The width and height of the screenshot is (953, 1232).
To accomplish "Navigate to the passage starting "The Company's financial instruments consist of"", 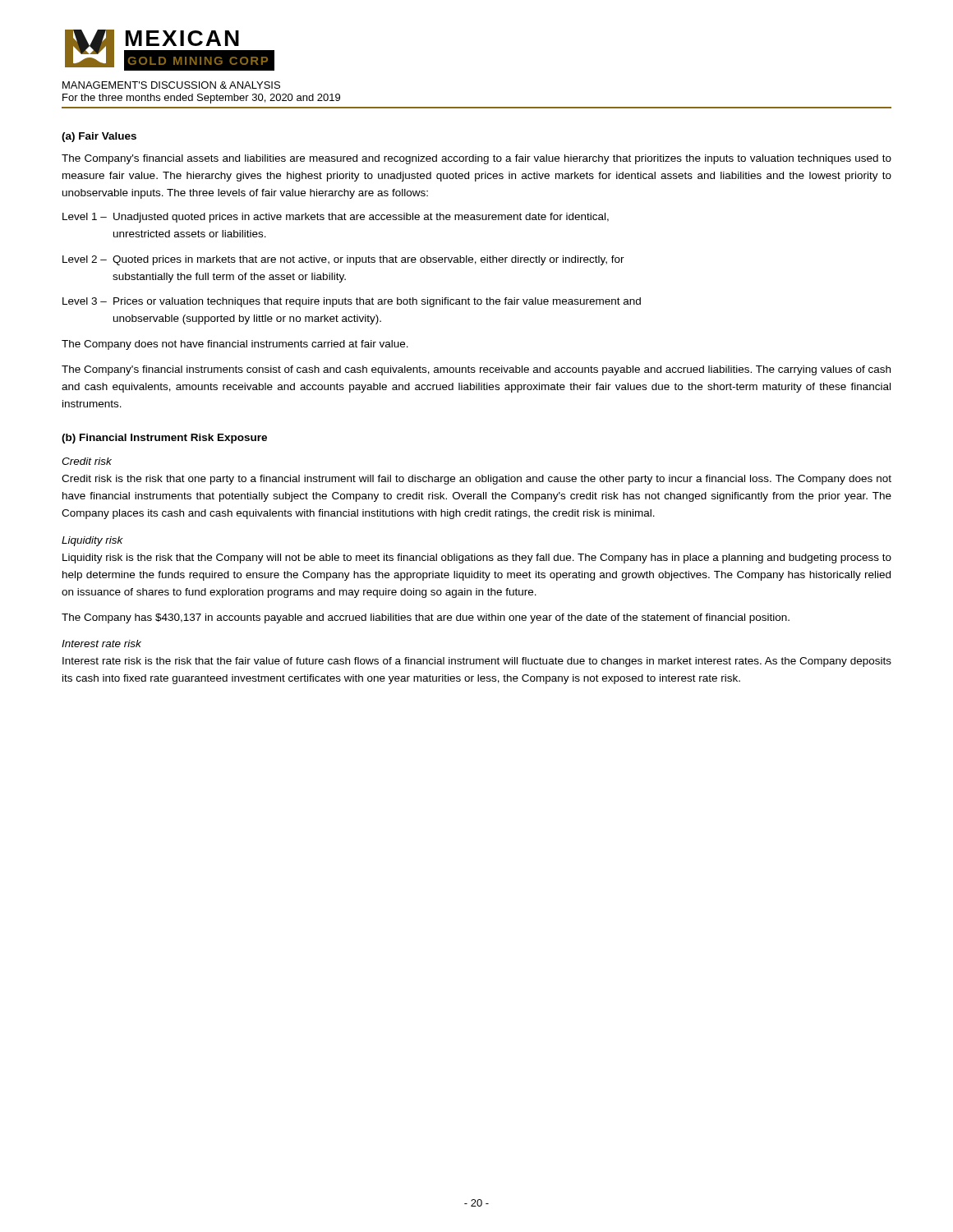I will (x=476, y=387).
